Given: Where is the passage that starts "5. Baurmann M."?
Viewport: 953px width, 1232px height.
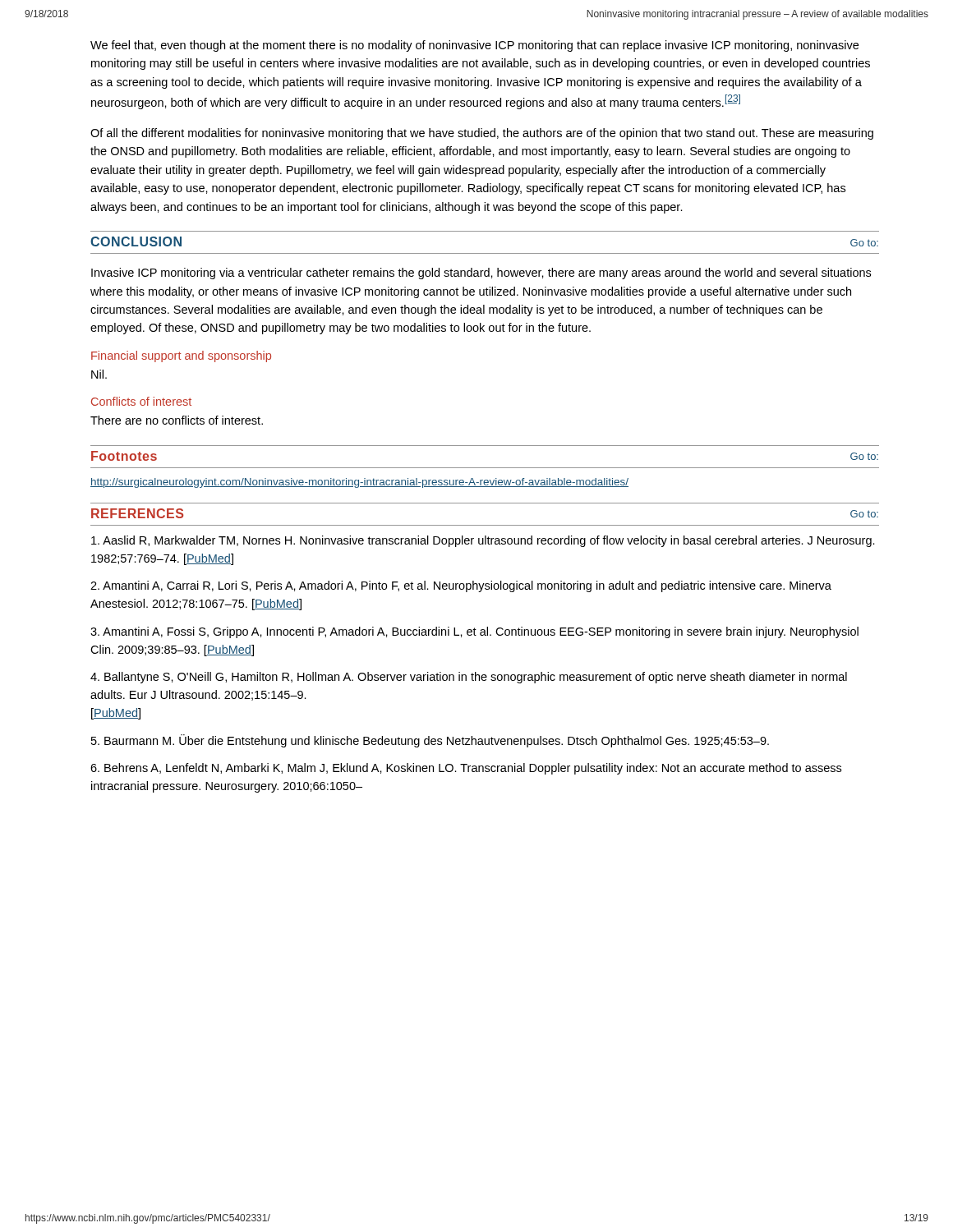Looking at the screenshot, I should pos(430,740).
